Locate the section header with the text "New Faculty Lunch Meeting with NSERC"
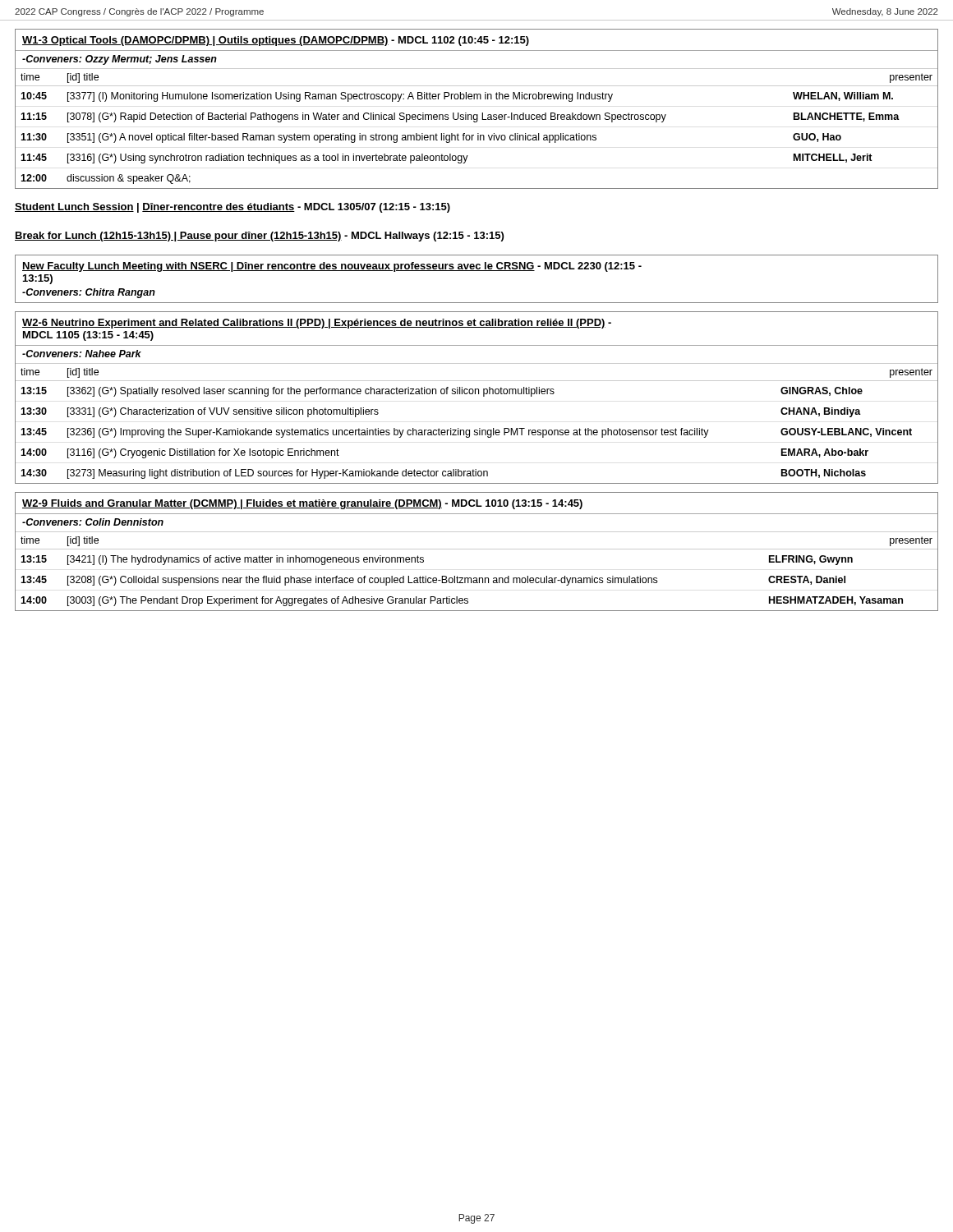The height and width of the screenshot is (1232, 953). click(x=476, y=279)
